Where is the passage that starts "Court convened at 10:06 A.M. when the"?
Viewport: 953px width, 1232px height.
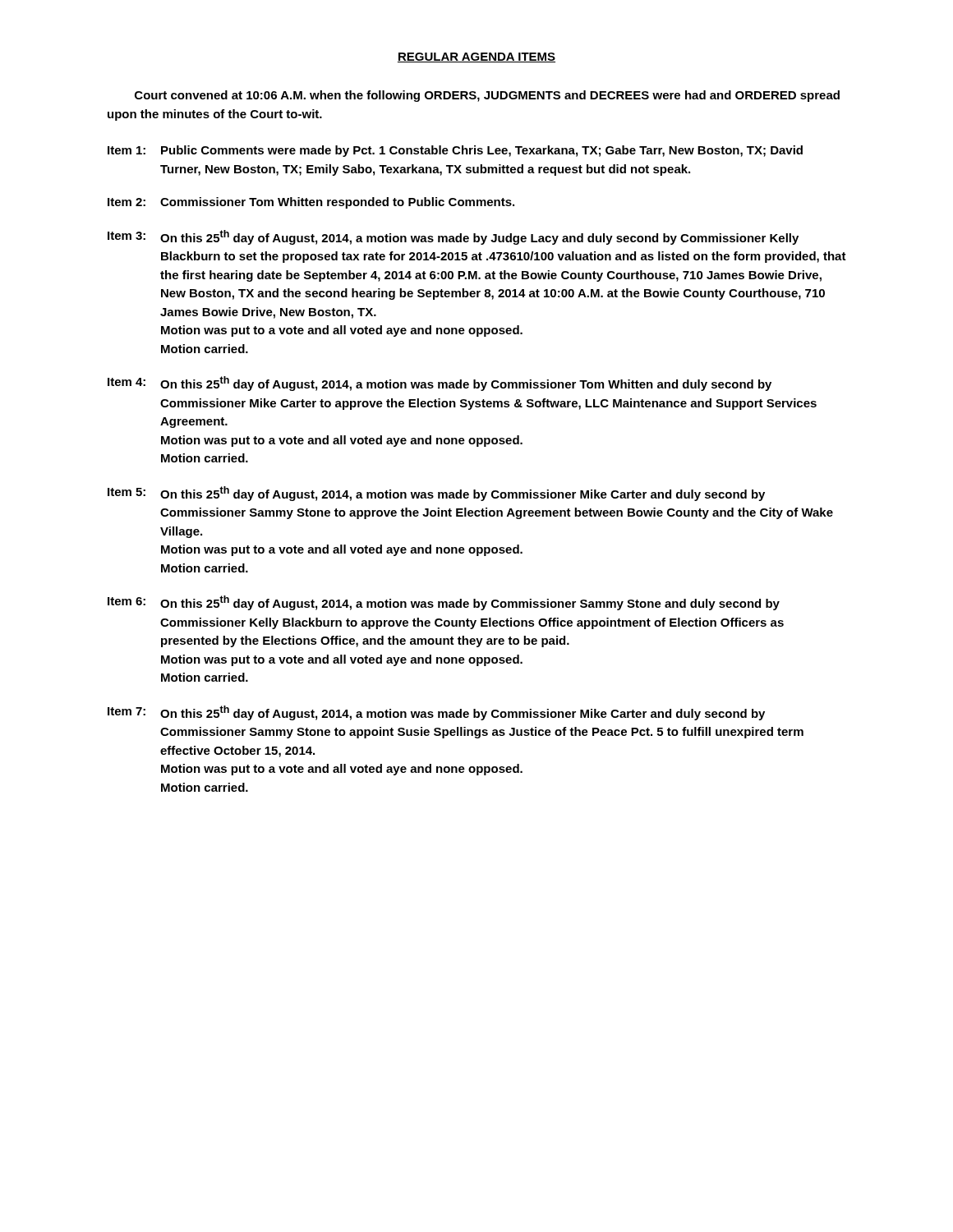point(474,104)
